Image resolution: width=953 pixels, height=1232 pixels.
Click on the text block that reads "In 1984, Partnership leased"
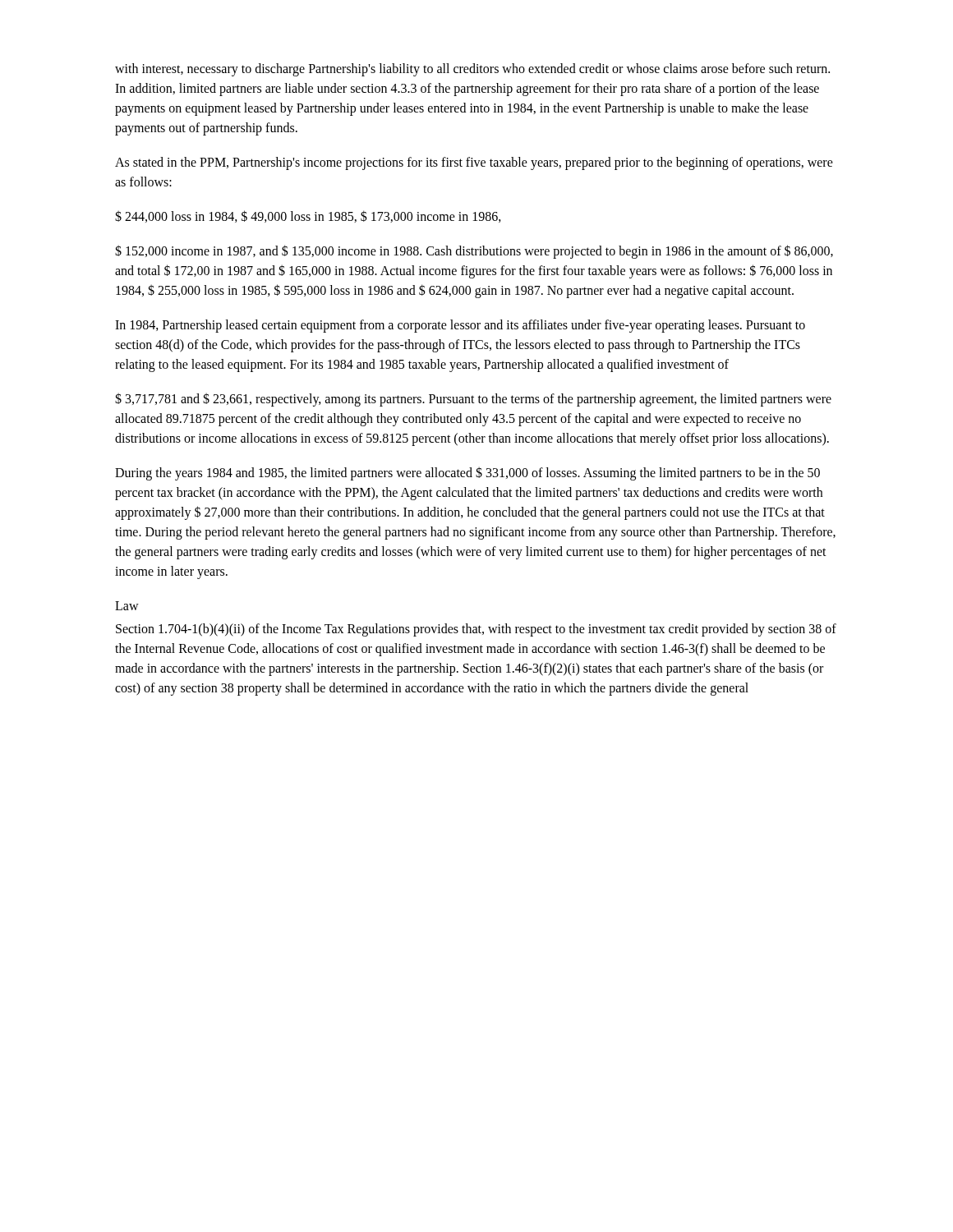point(460,345)
